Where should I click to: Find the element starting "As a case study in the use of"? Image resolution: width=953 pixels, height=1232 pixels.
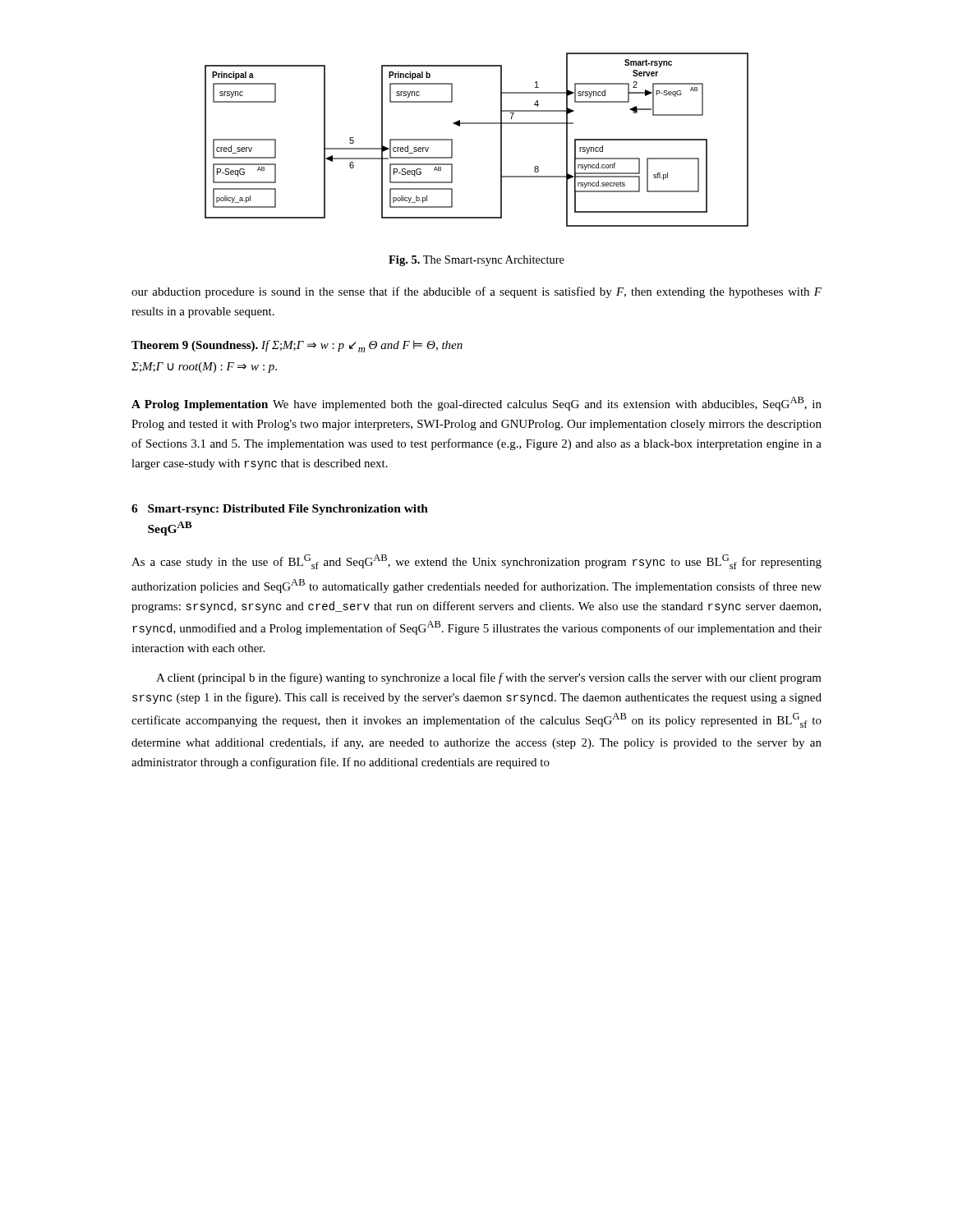[x=476, y=603]
